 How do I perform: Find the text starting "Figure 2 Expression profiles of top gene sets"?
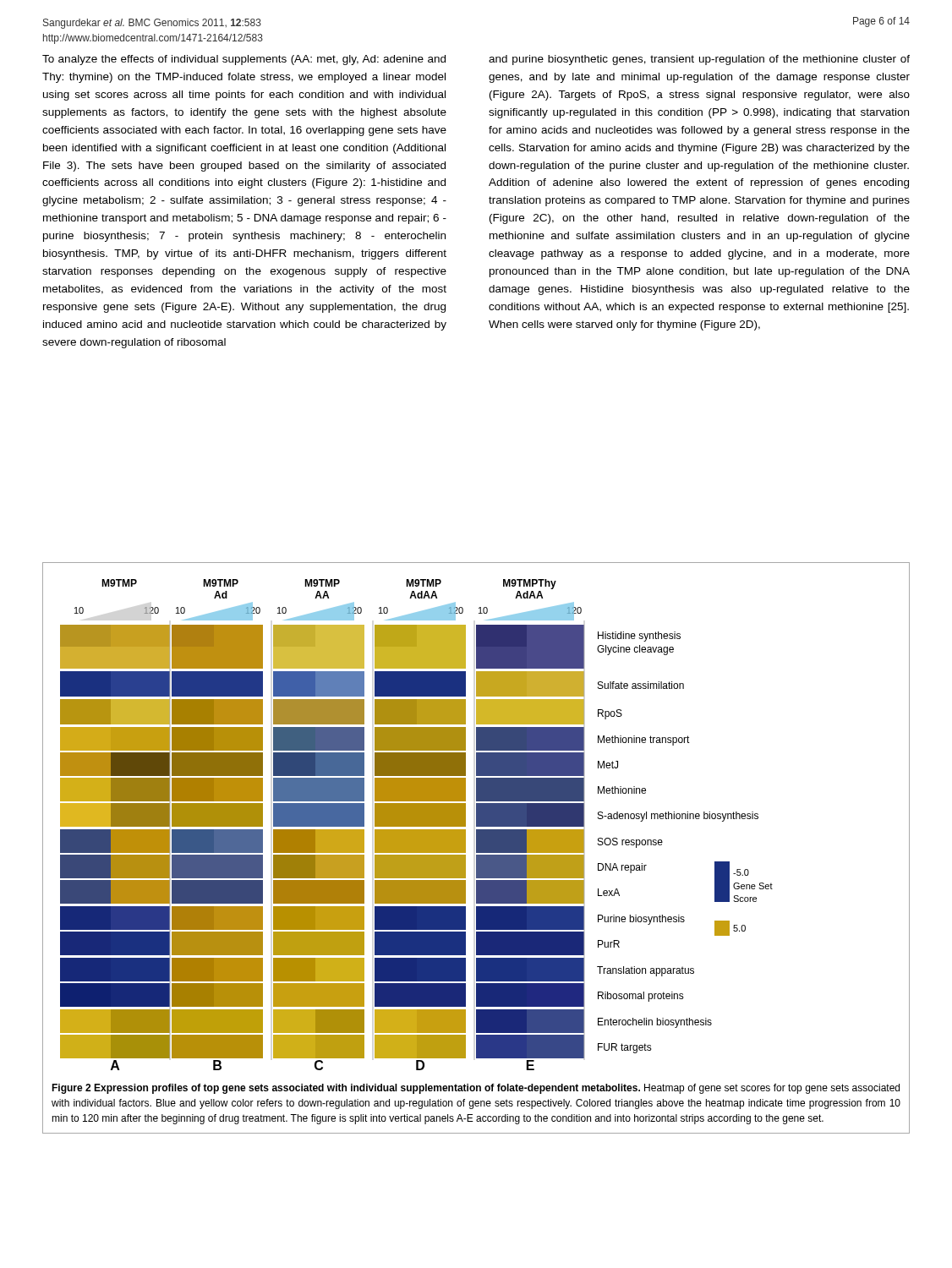[476, 1103]
